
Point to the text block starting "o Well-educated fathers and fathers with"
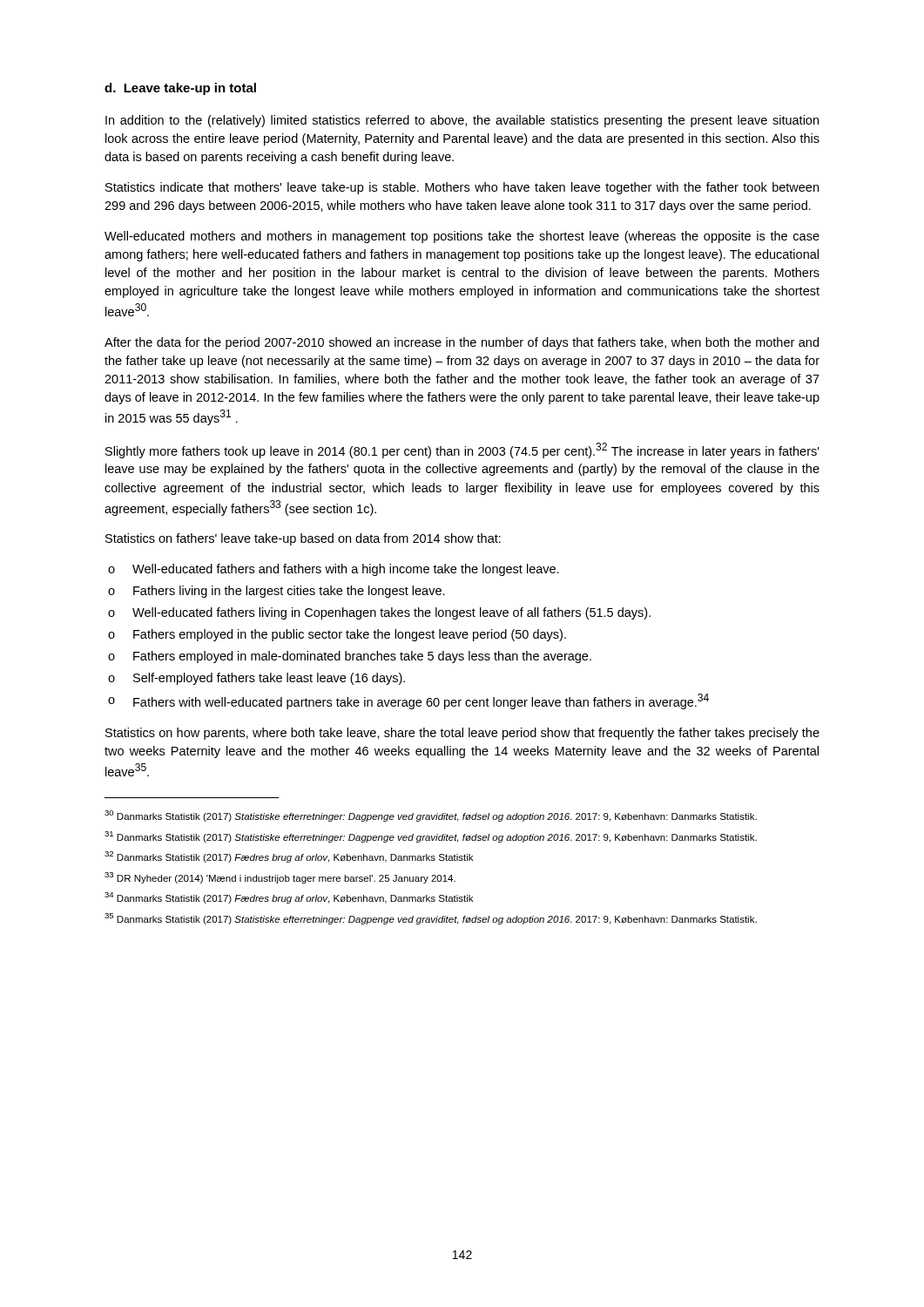click(462, 570)
